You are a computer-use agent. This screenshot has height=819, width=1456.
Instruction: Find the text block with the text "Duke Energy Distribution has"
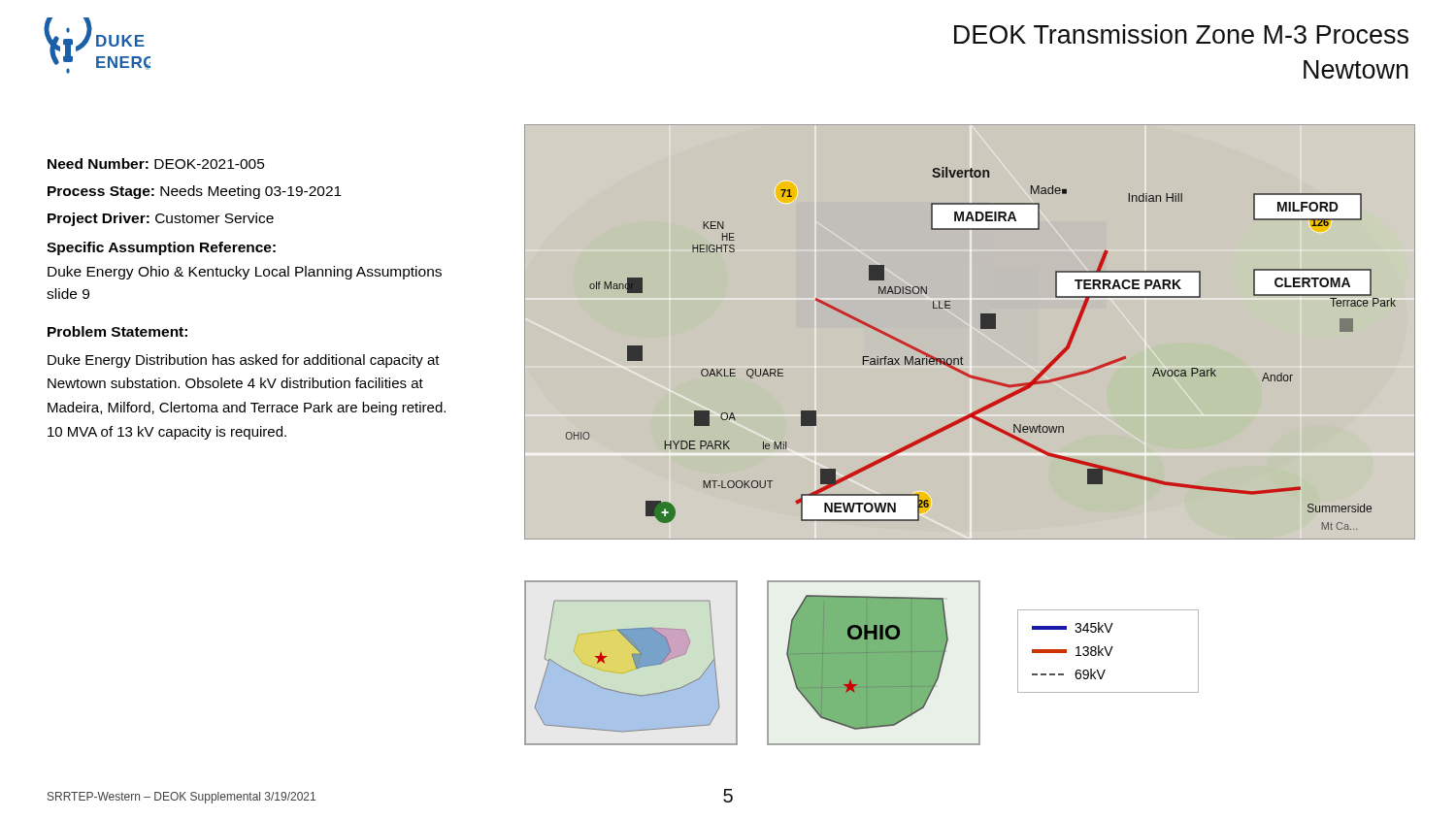(247, 395)
